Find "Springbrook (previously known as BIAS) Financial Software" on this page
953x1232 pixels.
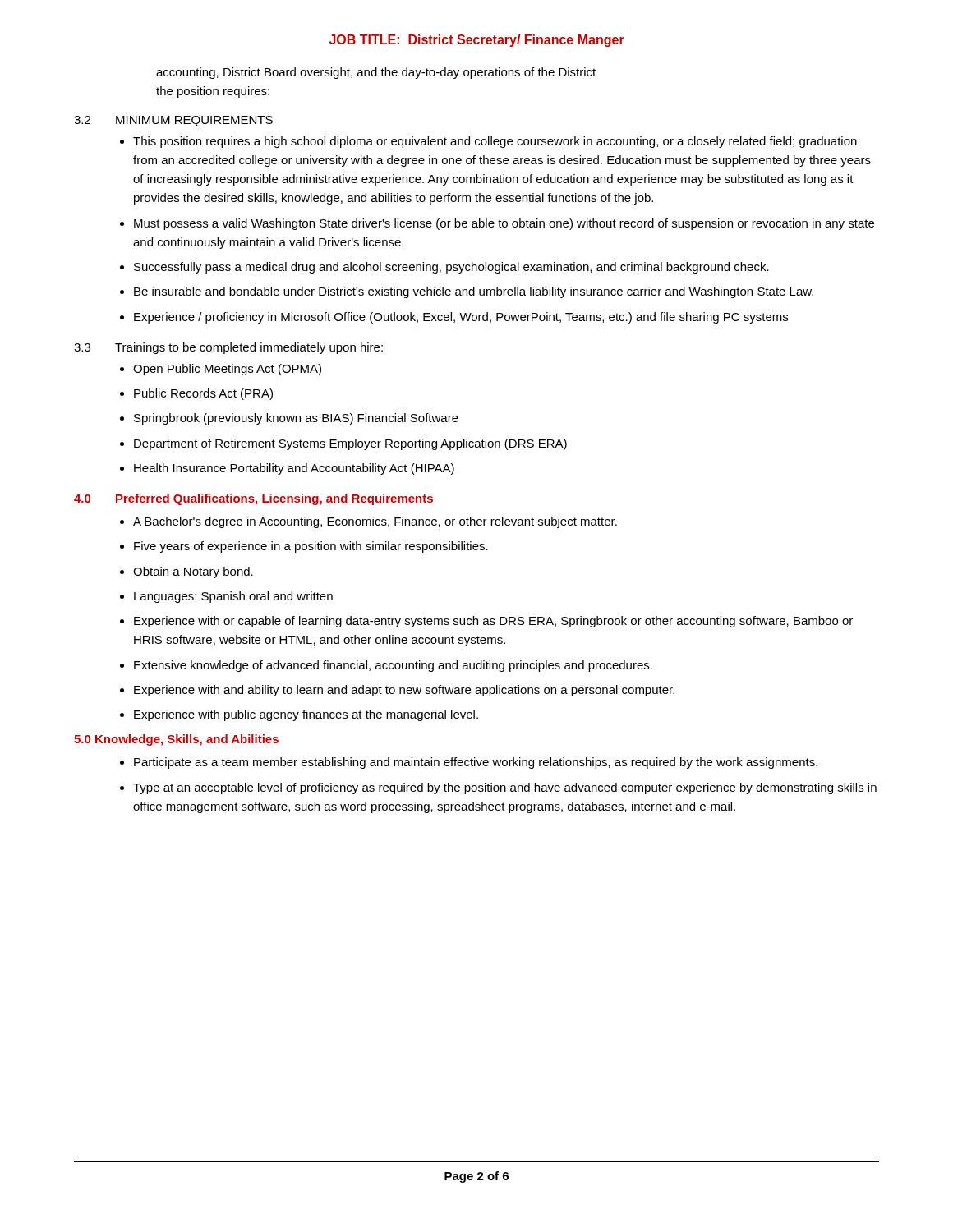tap(296, 418)
